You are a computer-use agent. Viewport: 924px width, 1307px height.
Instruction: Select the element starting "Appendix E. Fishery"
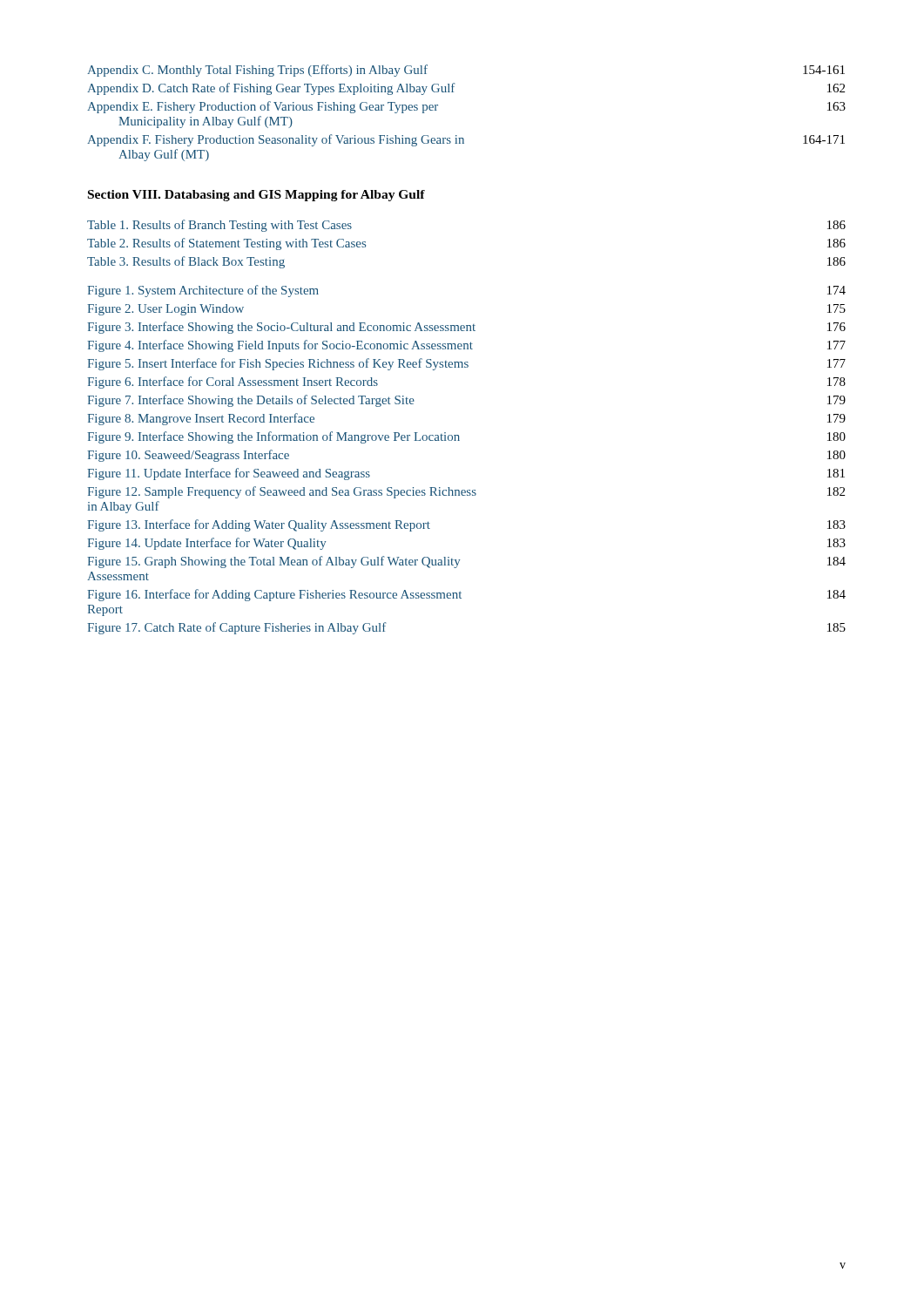261,107
